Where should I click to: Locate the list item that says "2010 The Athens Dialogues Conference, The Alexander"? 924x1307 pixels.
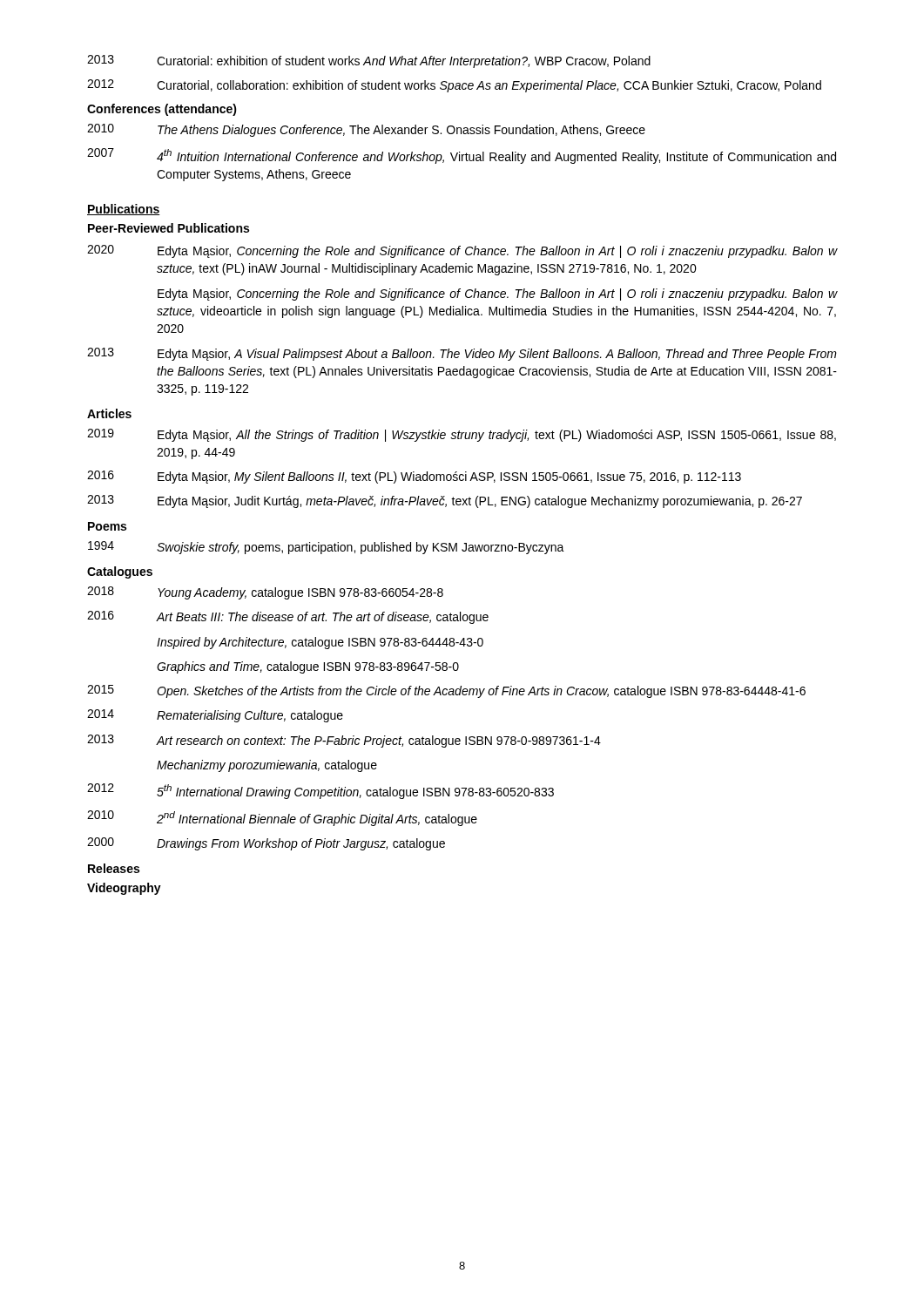point(462,130)
